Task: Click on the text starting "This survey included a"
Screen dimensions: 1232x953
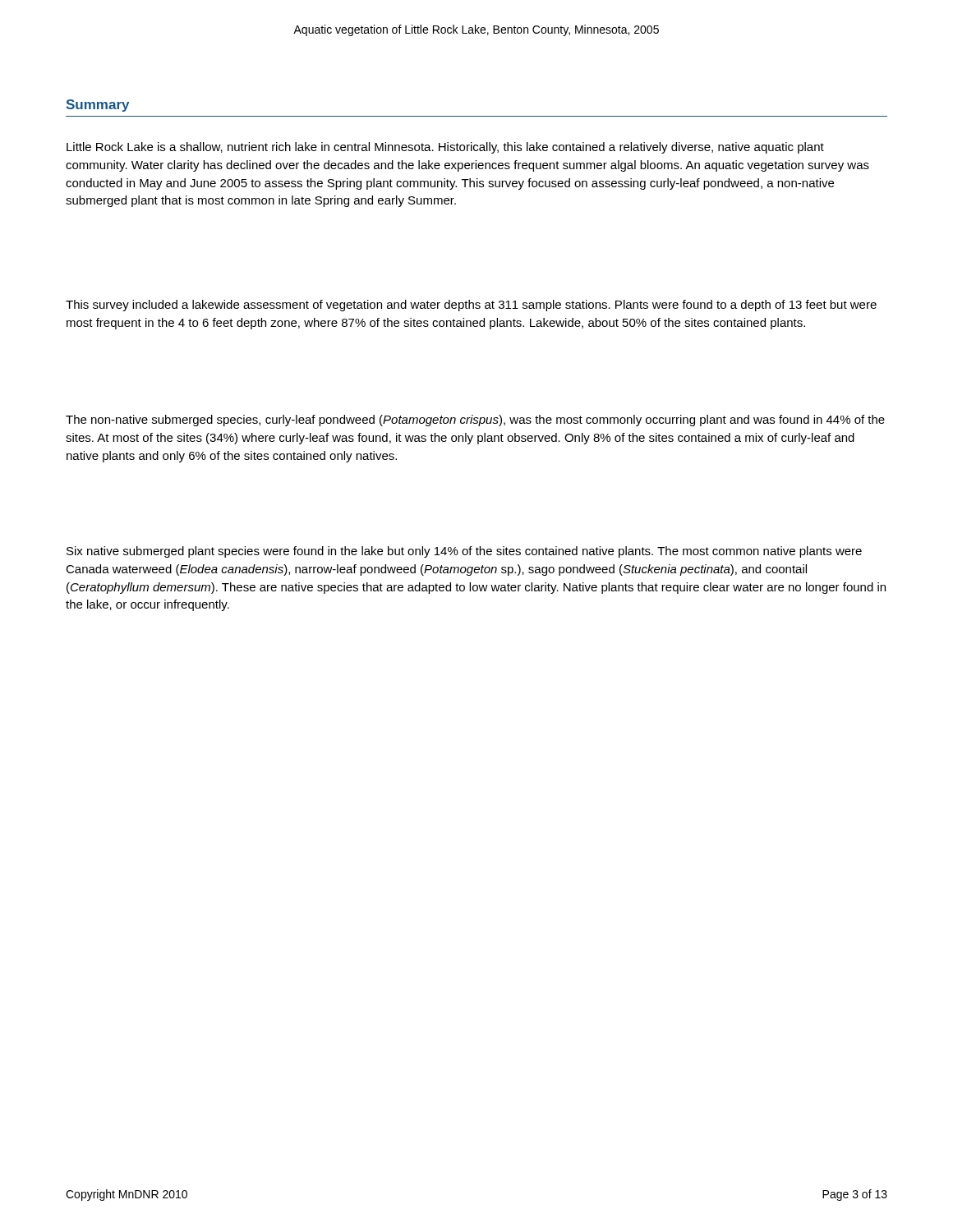Action: [x=471, y=313]
